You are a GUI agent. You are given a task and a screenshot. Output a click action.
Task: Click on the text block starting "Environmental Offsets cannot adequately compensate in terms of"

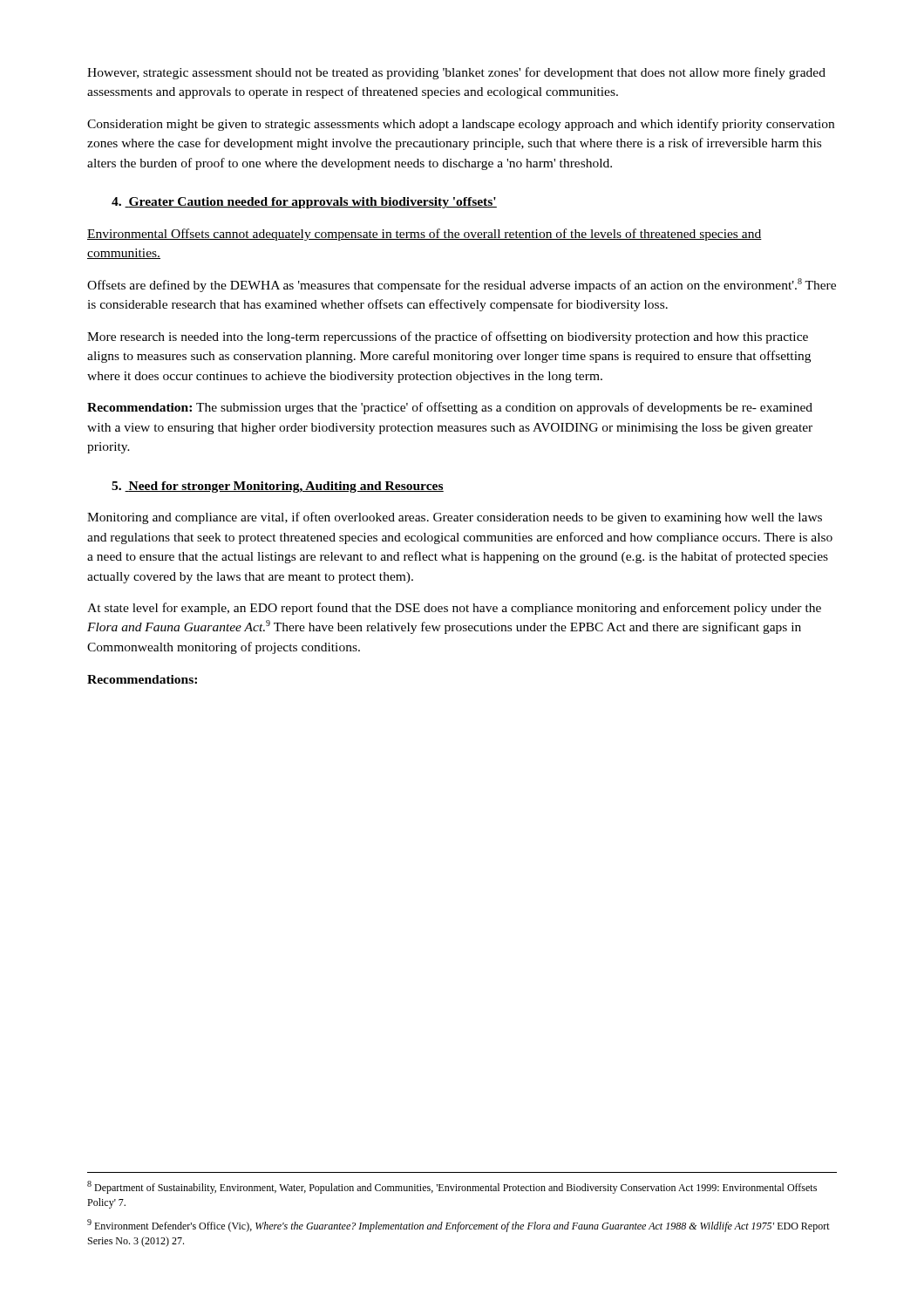pos(424,243)
